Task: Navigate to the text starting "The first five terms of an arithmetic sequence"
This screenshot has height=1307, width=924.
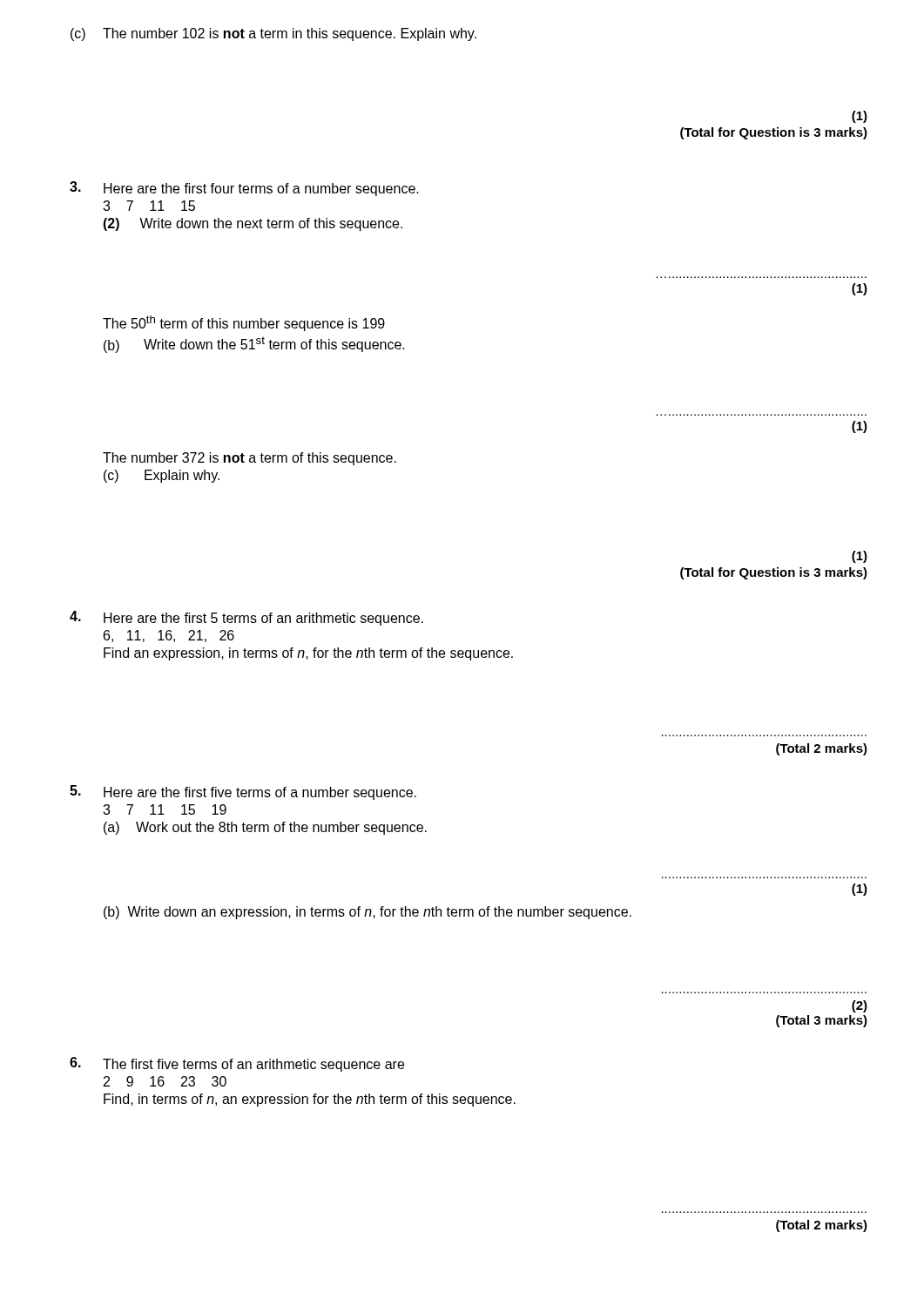Action: pyautogui.click(x=237, y=1064)
